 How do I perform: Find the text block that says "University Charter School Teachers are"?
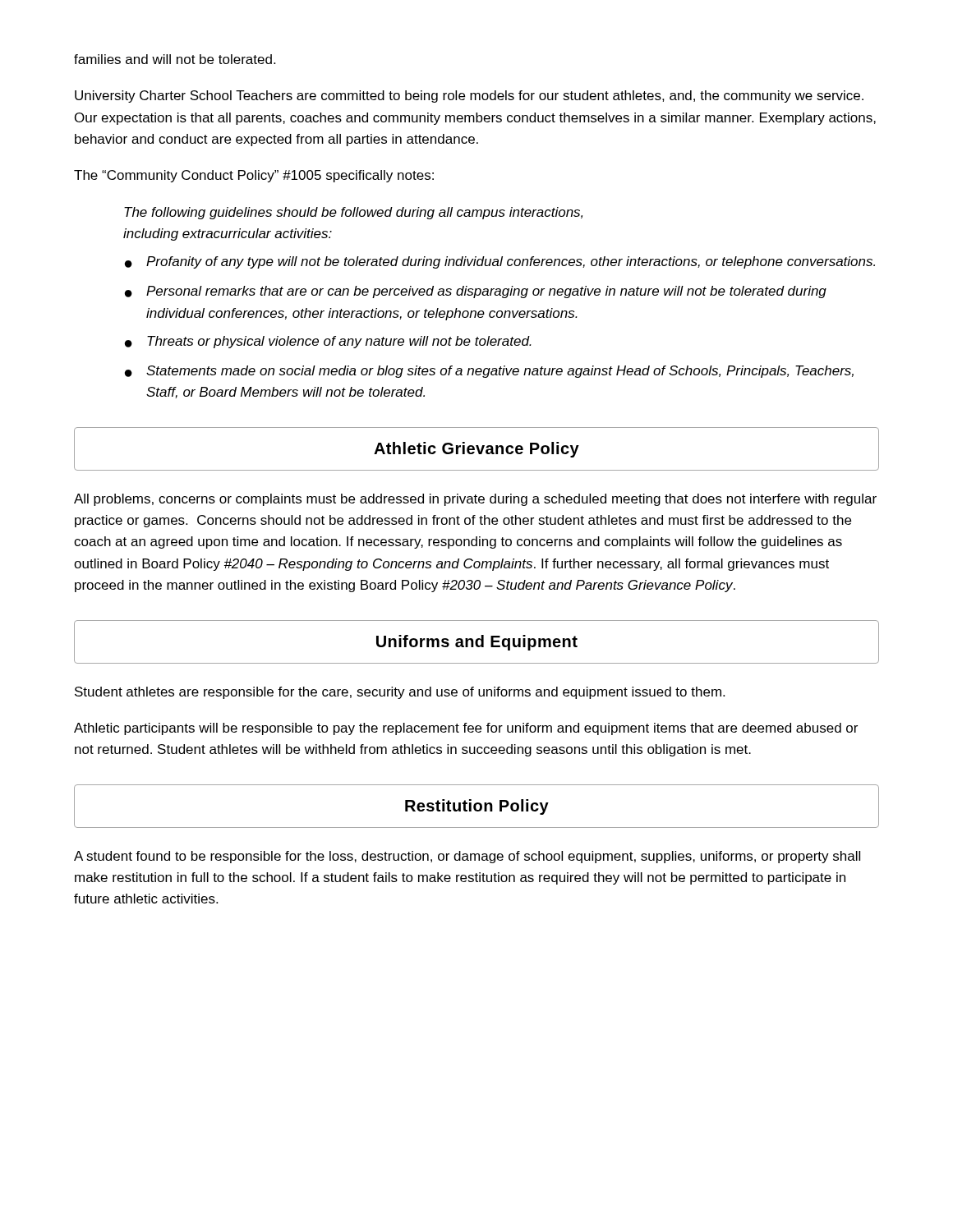(x=475, y=118)
